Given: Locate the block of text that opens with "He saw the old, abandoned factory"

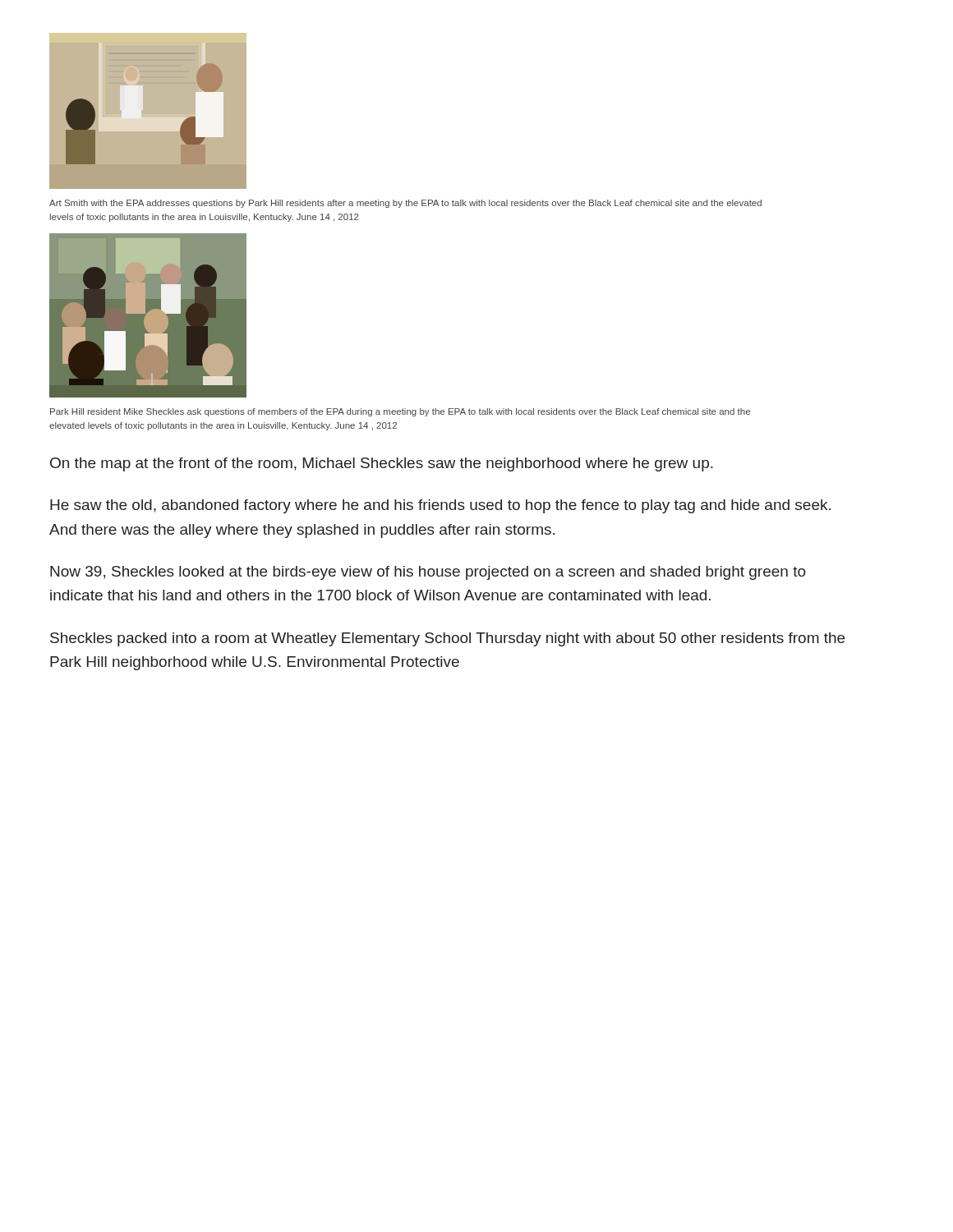Looking at the screenshot, I should click(x=452, y=517).
